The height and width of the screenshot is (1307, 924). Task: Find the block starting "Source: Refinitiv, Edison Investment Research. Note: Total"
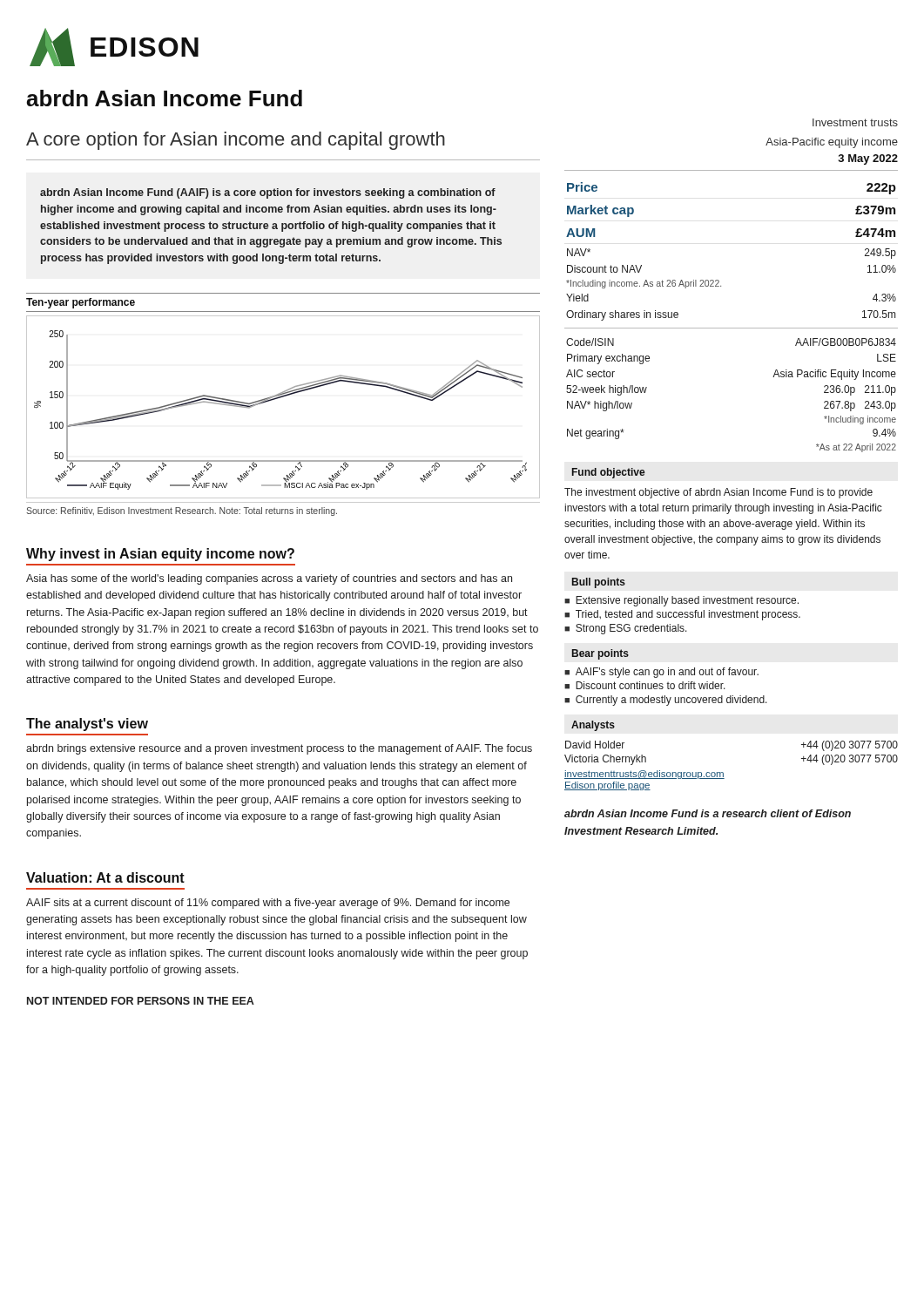182,510
